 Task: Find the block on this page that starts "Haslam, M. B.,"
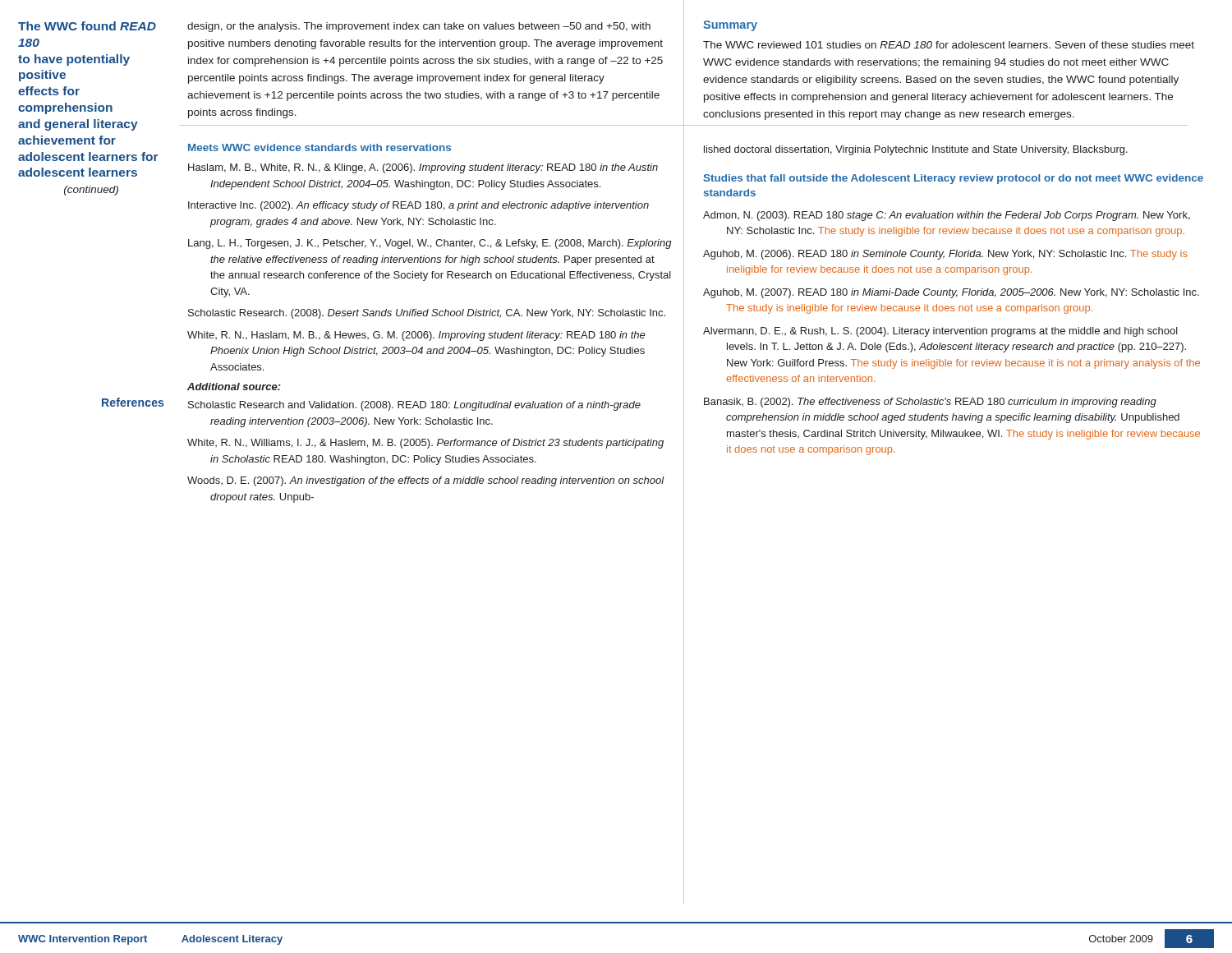click(423, 175)
